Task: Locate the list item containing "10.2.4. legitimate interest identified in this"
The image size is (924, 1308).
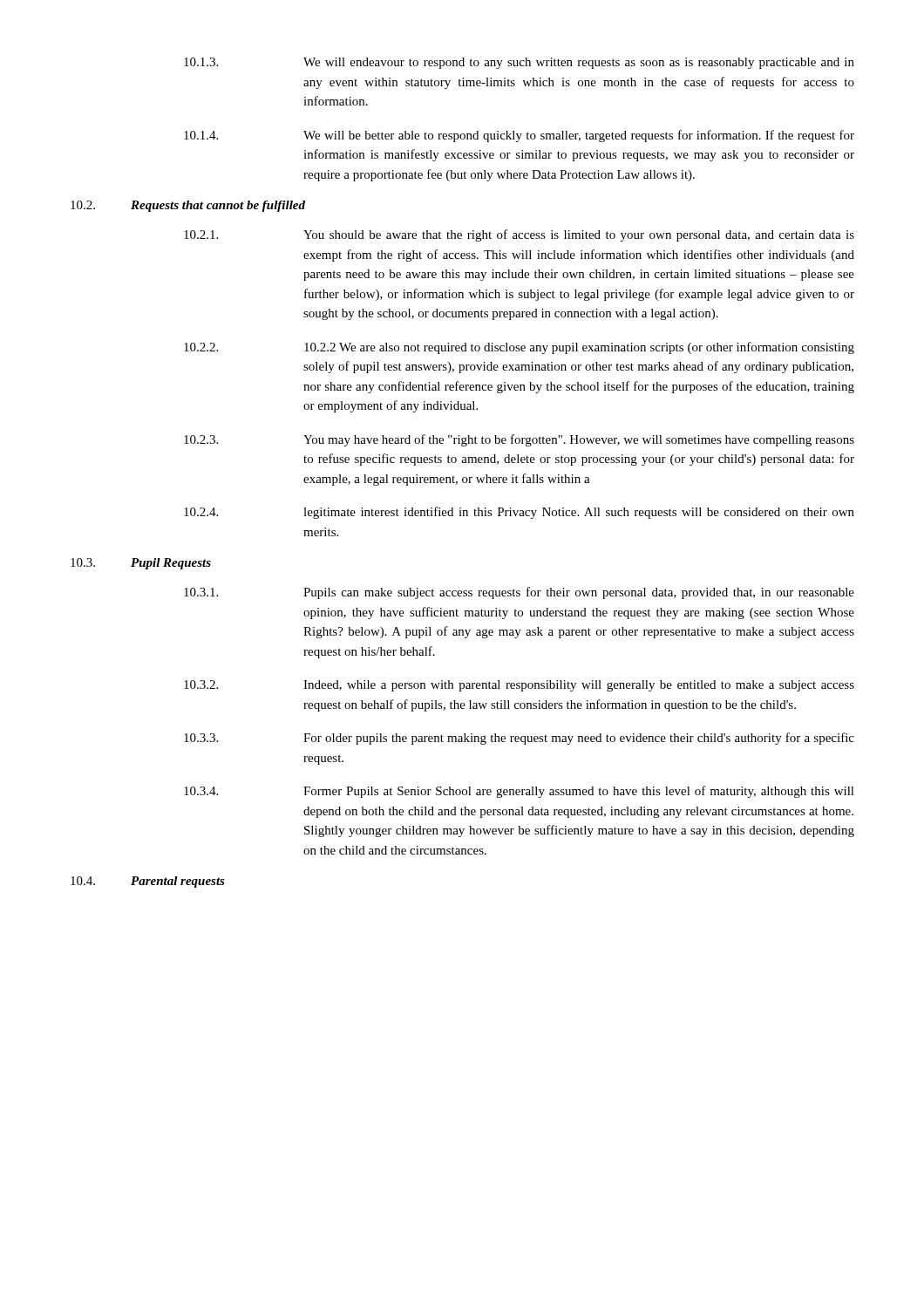Action: pyautogui.click(x=519, y=522)
